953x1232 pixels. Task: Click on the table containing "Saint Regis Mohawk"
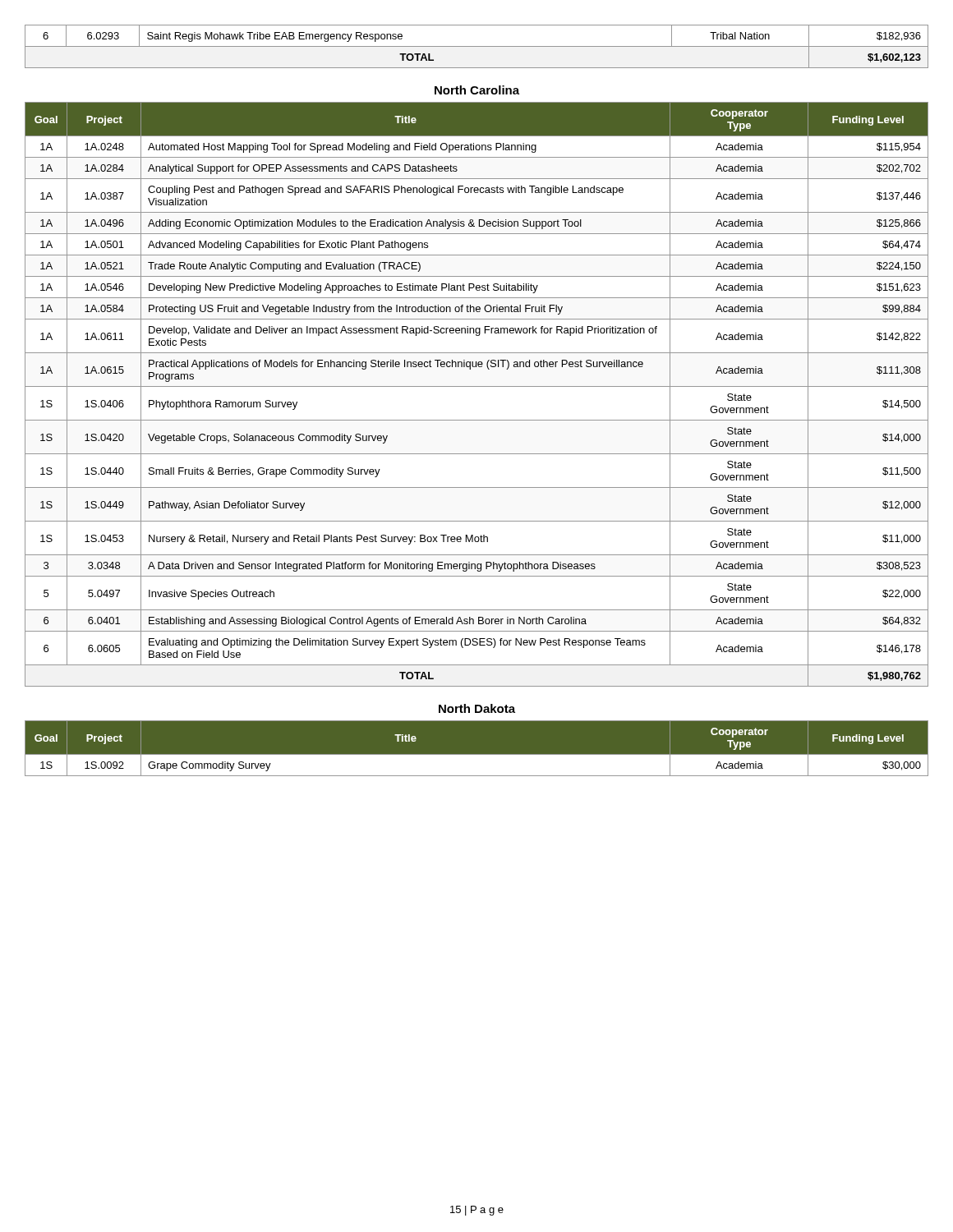pos(476,46)
